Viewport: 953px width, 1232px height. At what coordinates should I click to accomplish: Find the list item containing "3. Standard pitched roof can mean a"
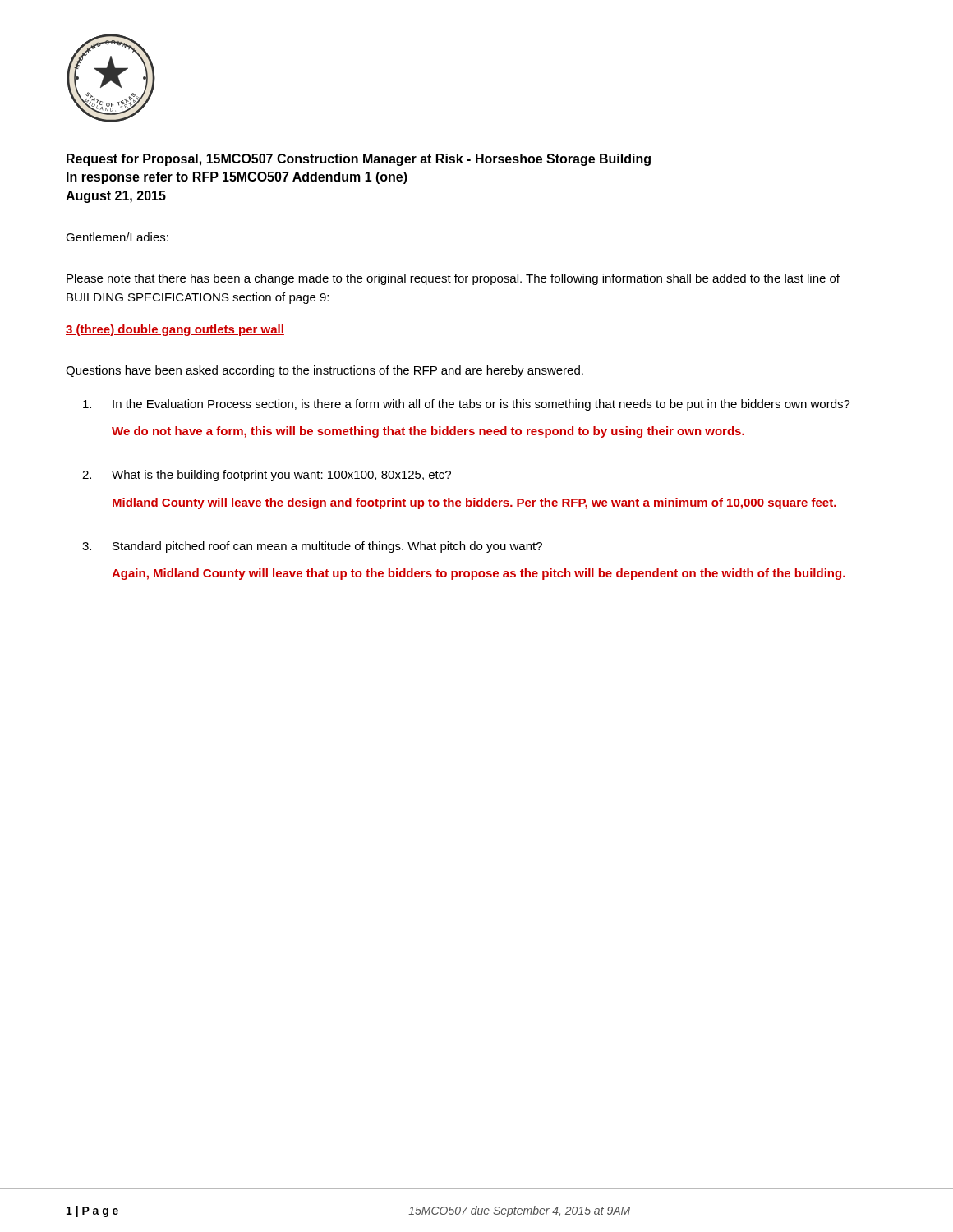pos(485,559)
